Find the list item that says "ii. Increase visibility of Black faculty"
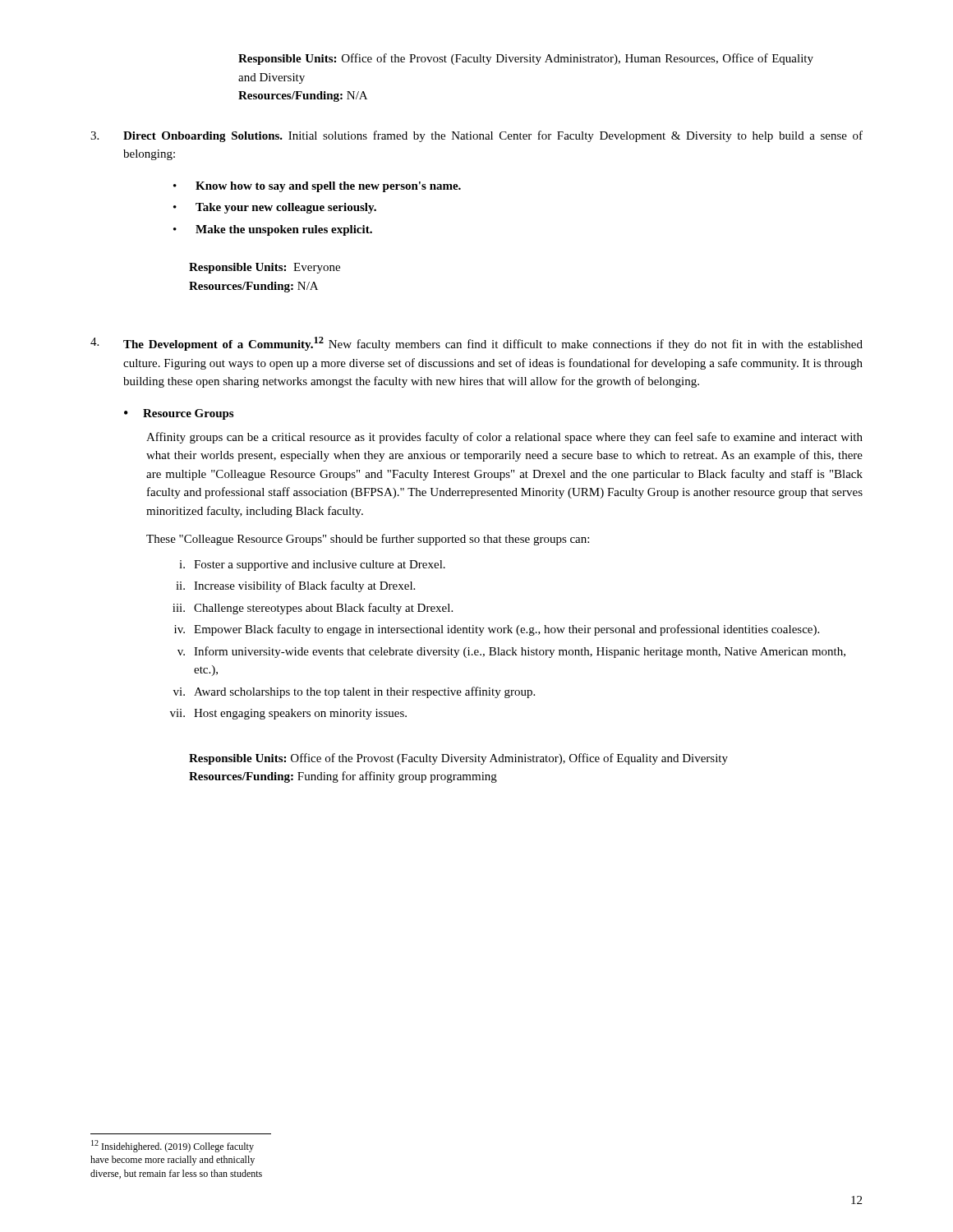Screen dimensions: 1232x953 [295, 586]
